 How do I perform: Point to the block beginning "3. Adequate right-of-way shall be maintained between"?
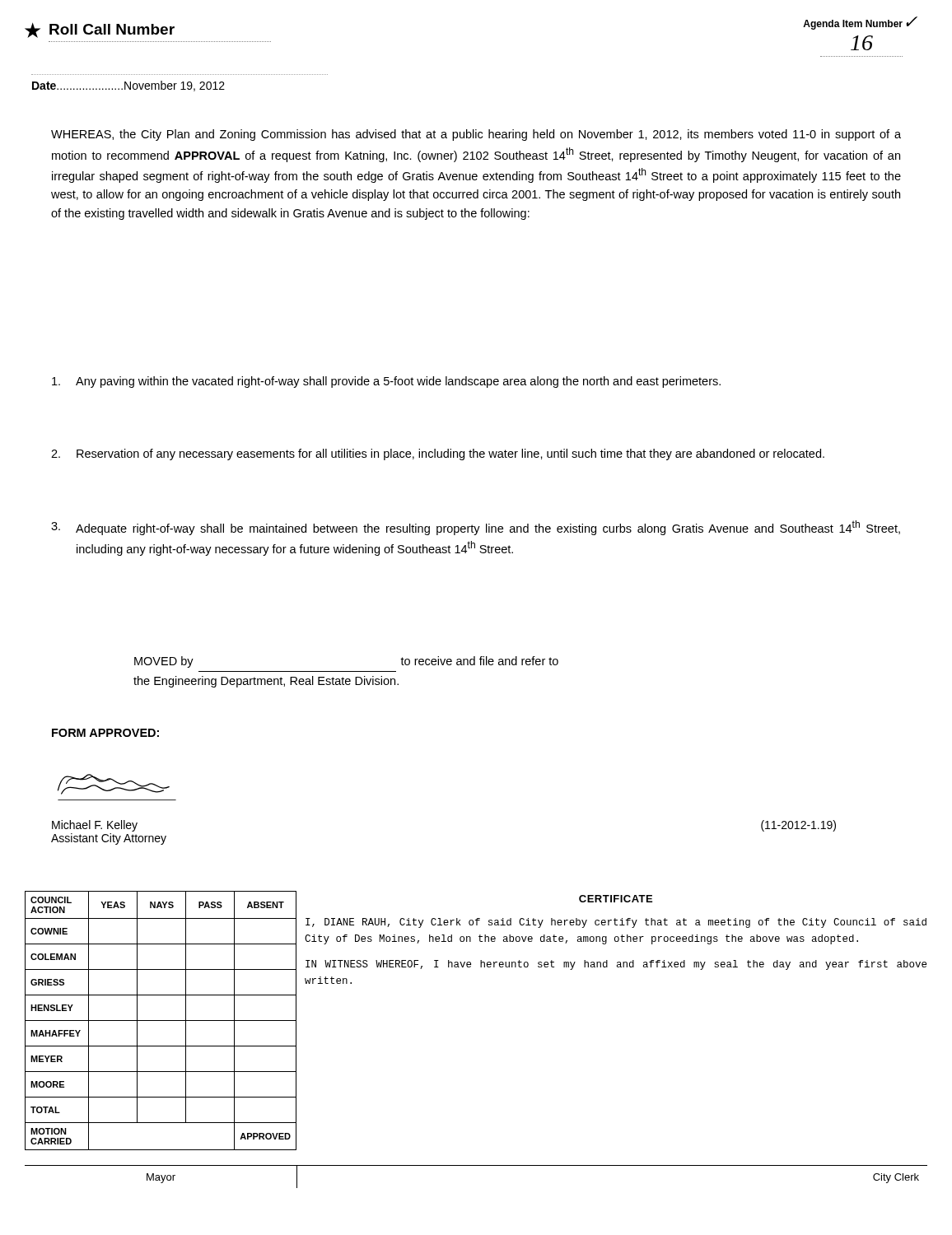coord(476,538)
